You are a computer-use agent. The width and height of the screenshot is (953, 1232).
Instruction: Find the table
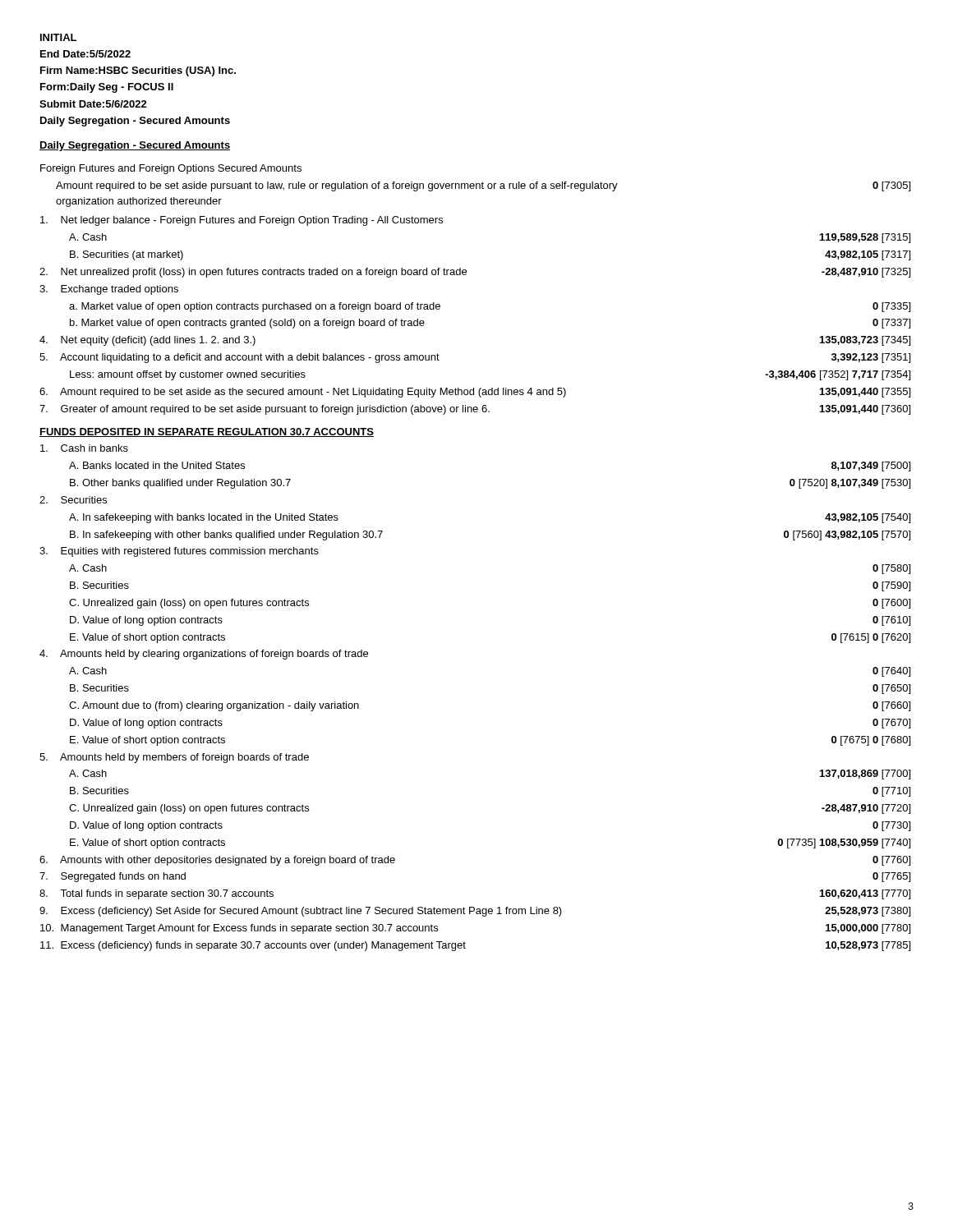point(476,556)
